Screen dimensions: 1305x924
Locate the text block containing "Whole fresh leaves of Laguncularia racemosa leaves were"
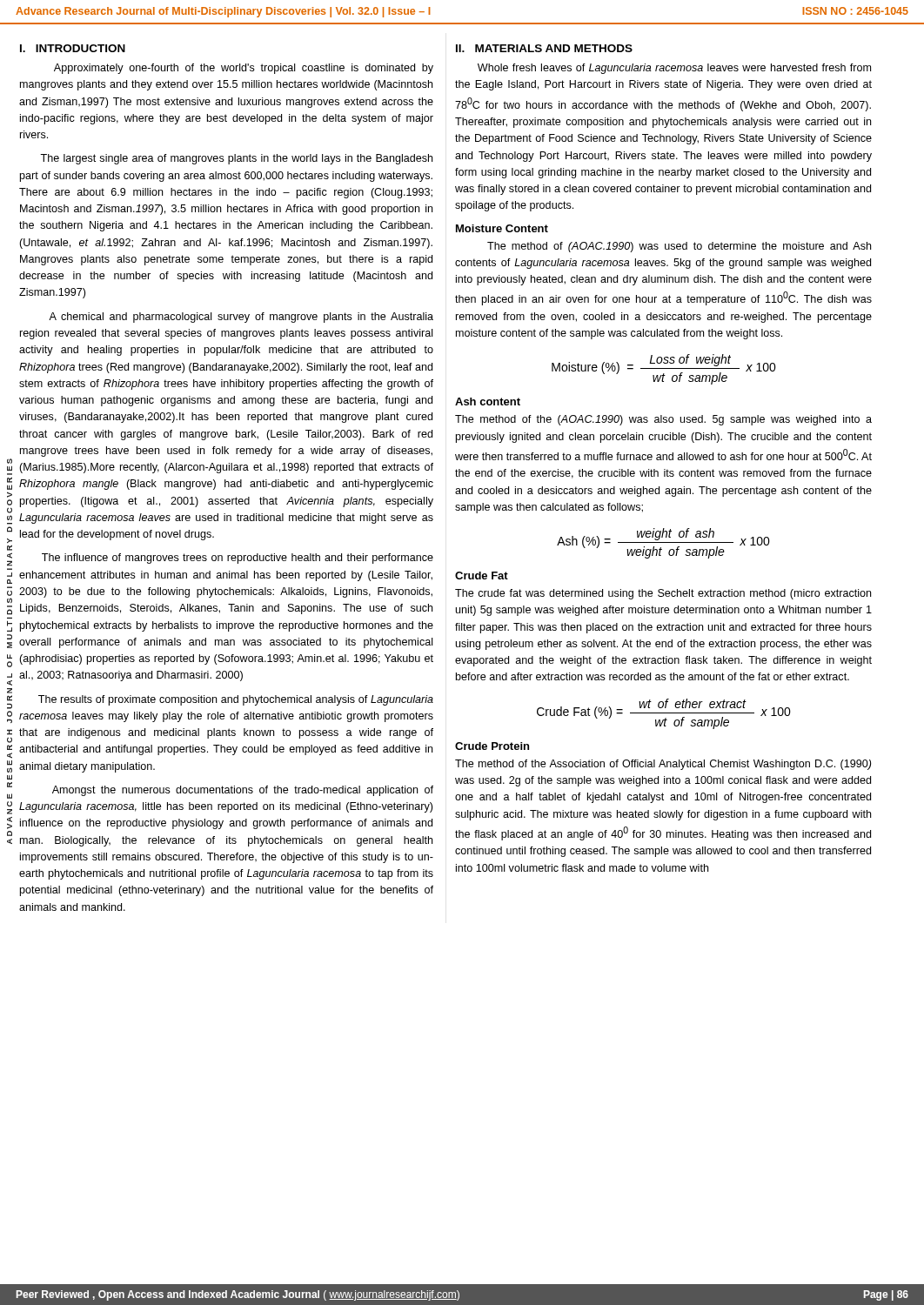click(x=663, y=137)
